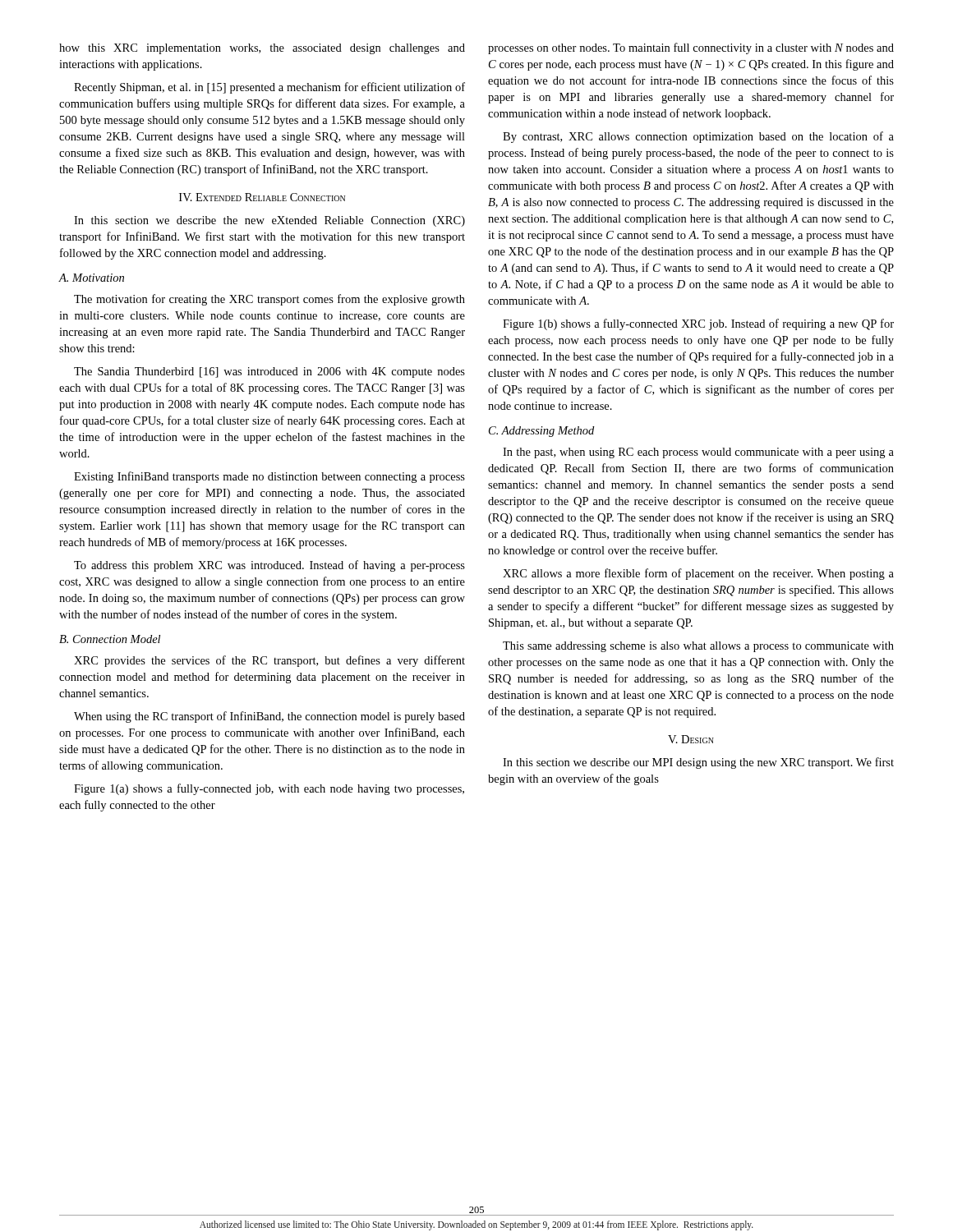This screenshot has height=1232, width=953.
Task: Select the section header that says "IV. Extended Reliable Connection"
Action: 262,197
